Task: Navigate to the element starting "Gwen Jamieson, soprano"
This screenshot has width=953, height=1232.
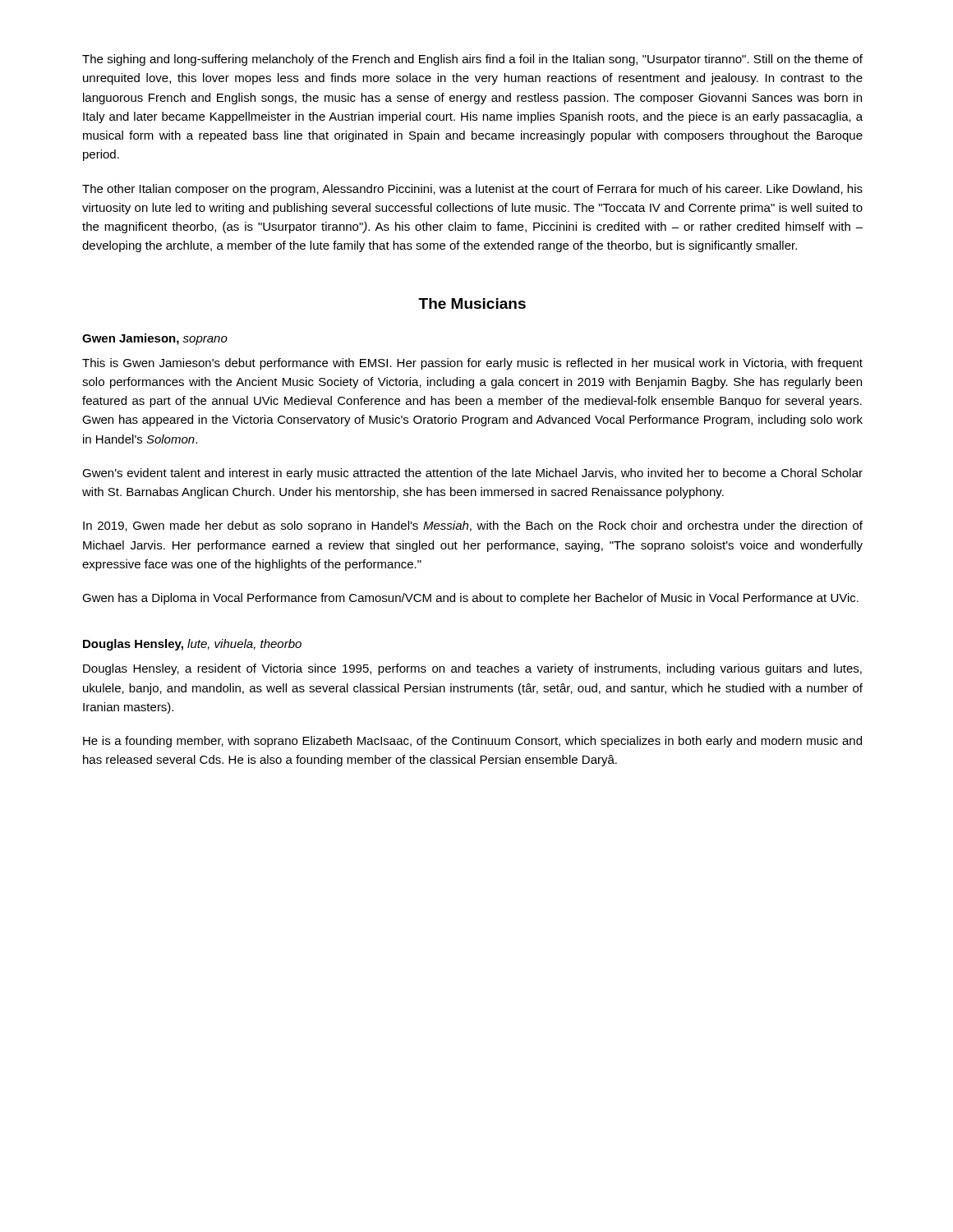Action: click(155, 338)
